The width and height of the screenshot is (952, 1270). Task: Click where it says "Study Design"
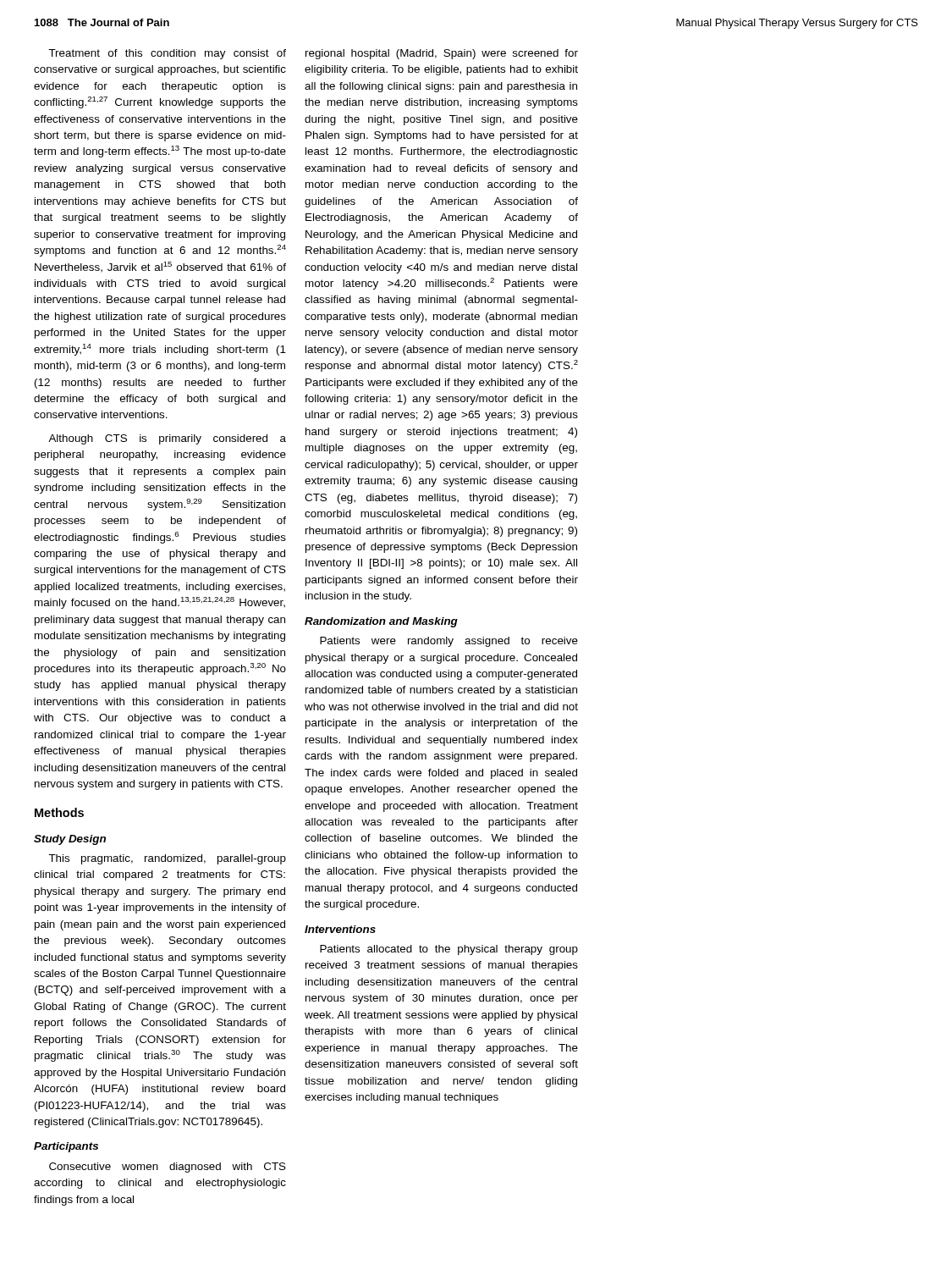70,838
